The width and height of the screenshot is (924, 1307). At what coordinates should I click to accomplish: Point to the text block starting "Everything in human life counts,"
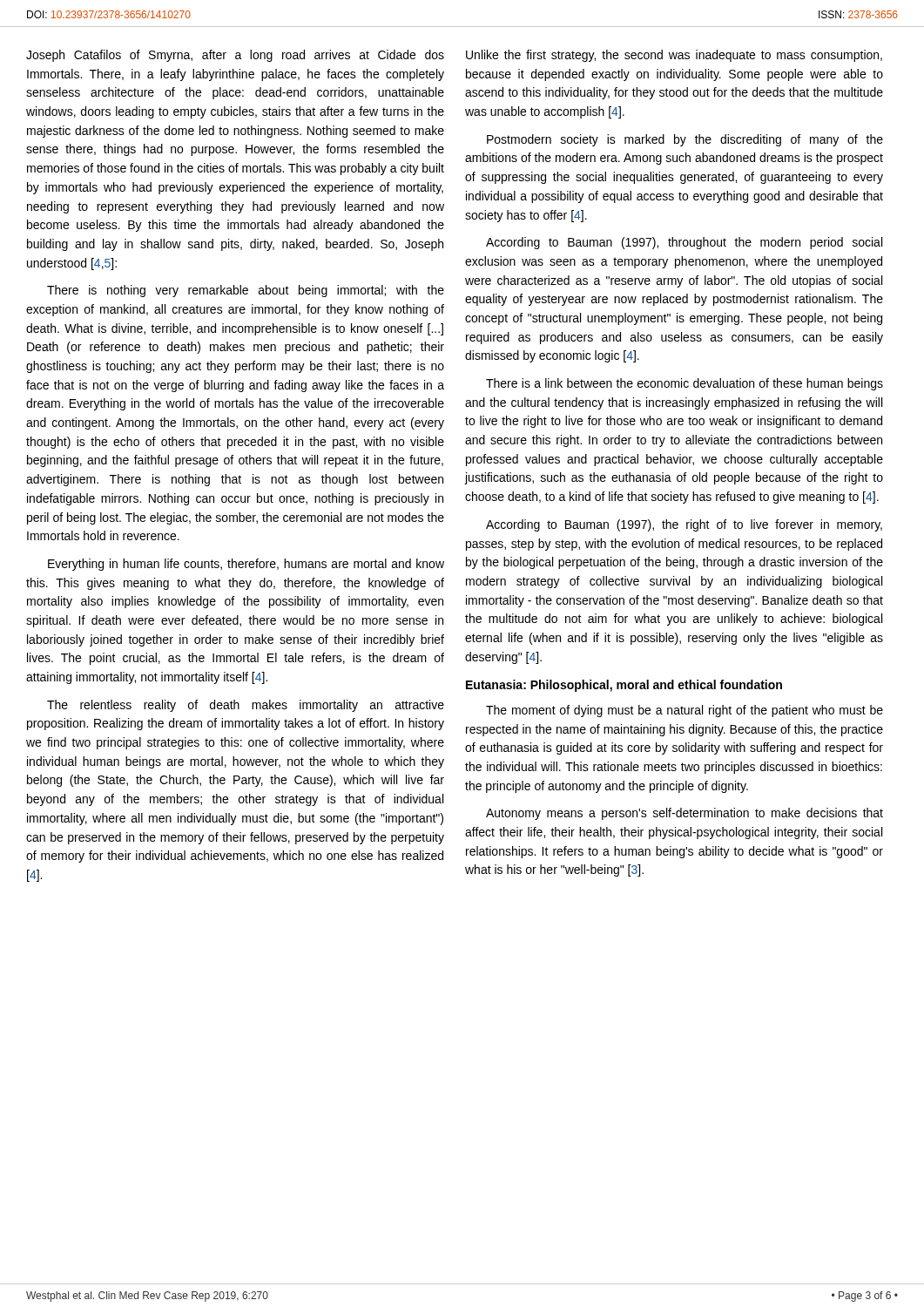tap(235, 621)
